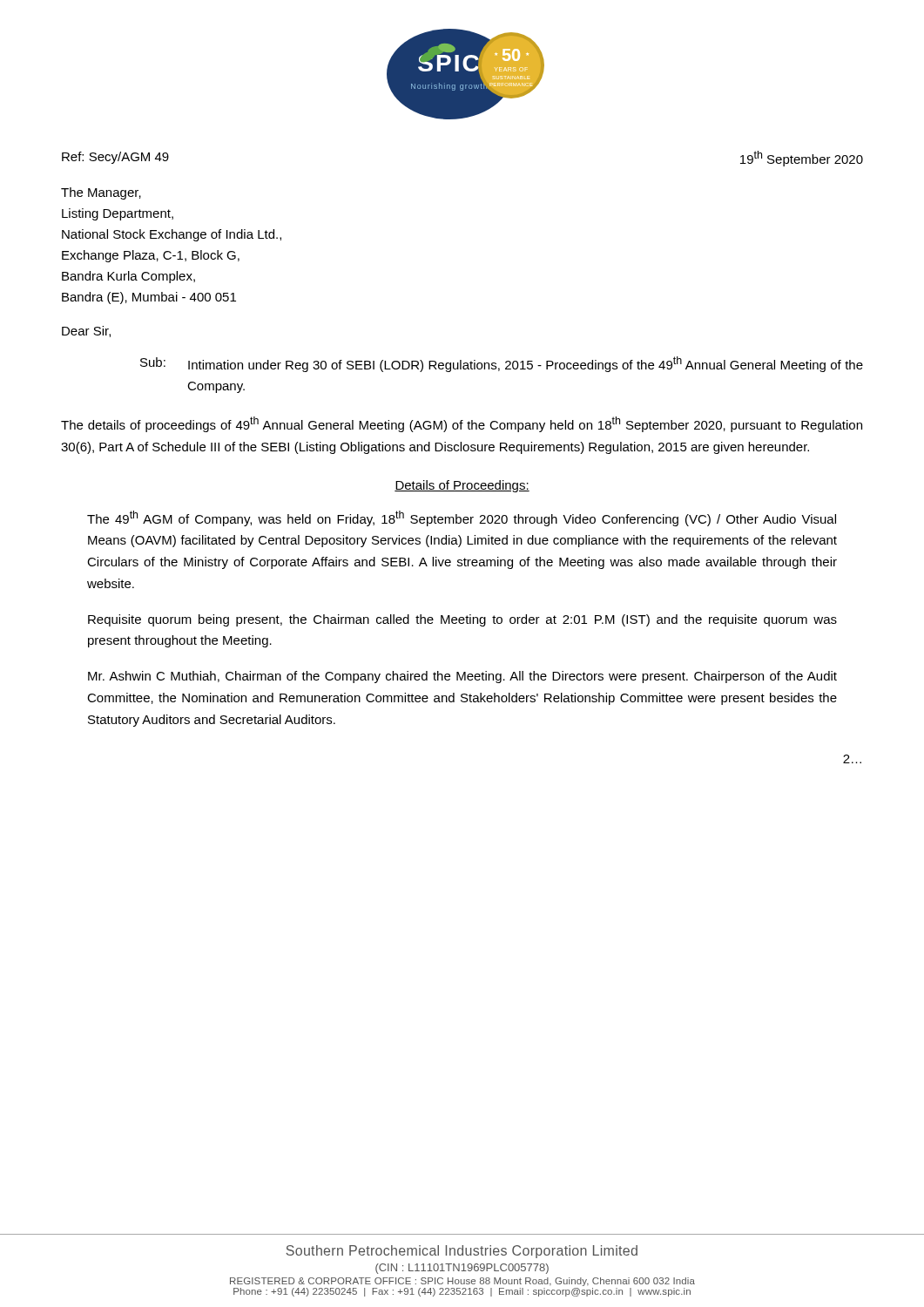Locate the block of text that opens with "The details of proceedings of 49th Annual General"
The height and width of the screenshot is (1307, 924).
pyautogui.click(x=462, y=434)
